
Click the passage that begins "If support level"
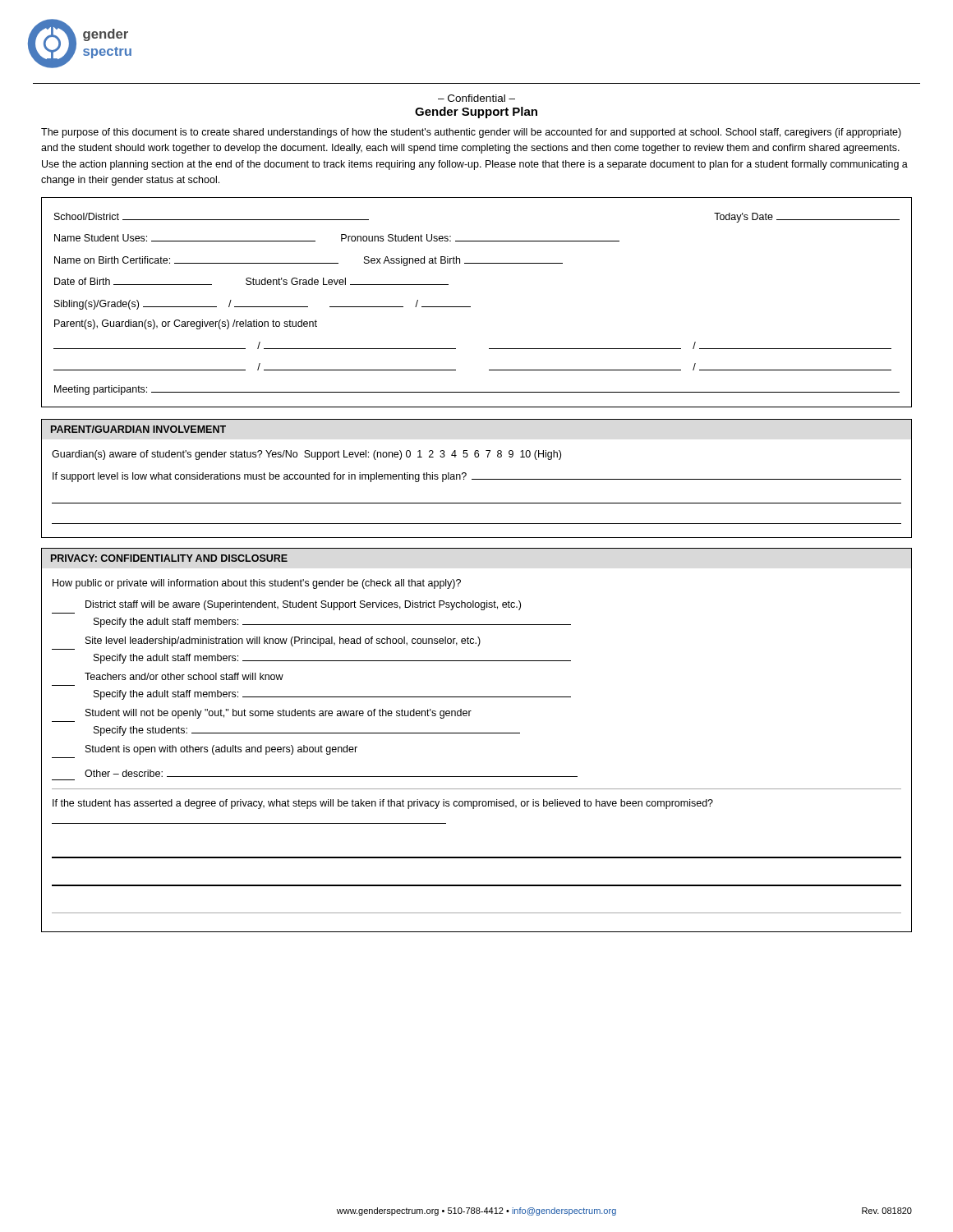pos(476,475)
